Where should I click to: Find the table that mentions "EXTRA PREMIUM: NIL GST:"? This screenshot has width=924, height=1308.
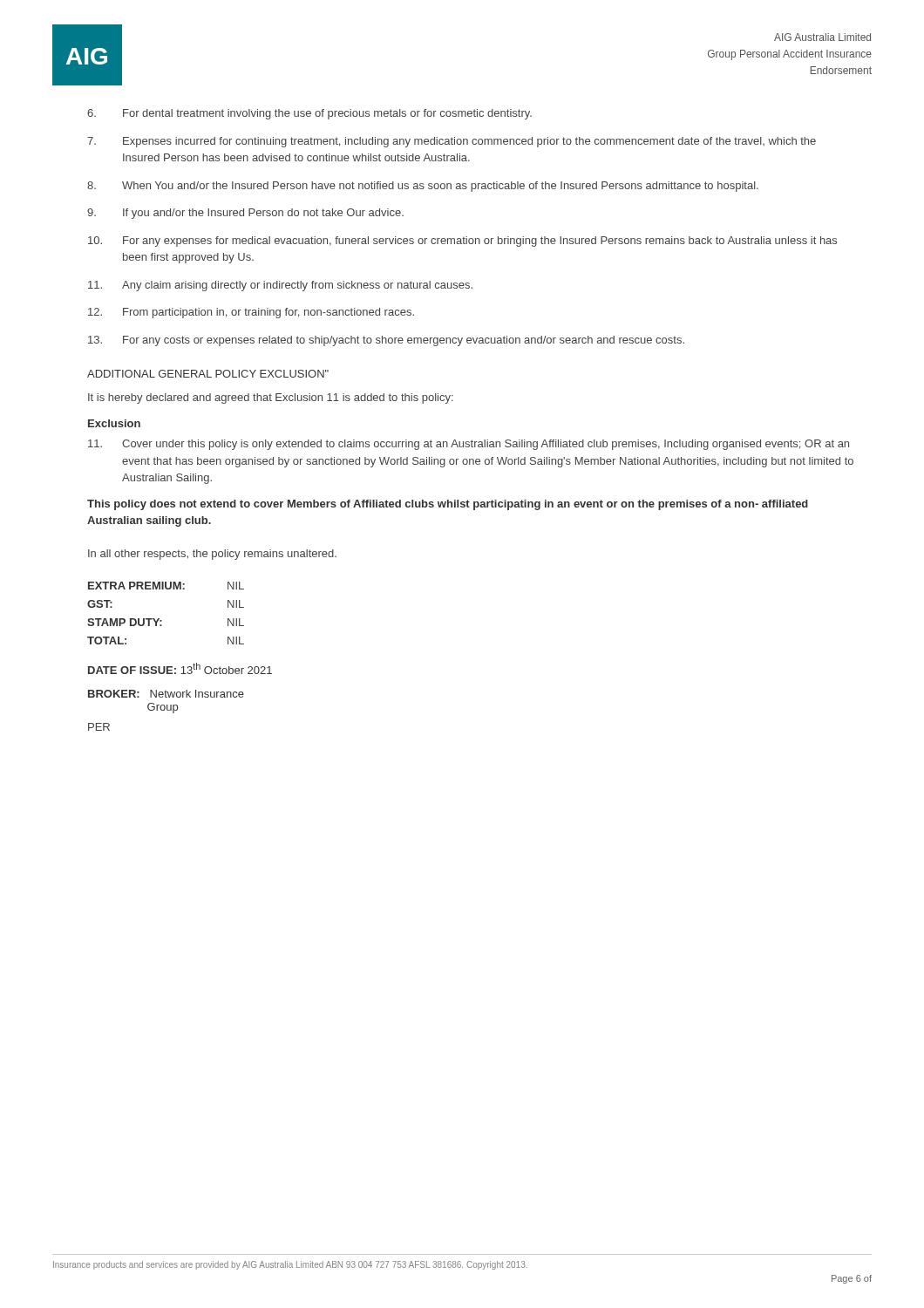tap(471, 613)
